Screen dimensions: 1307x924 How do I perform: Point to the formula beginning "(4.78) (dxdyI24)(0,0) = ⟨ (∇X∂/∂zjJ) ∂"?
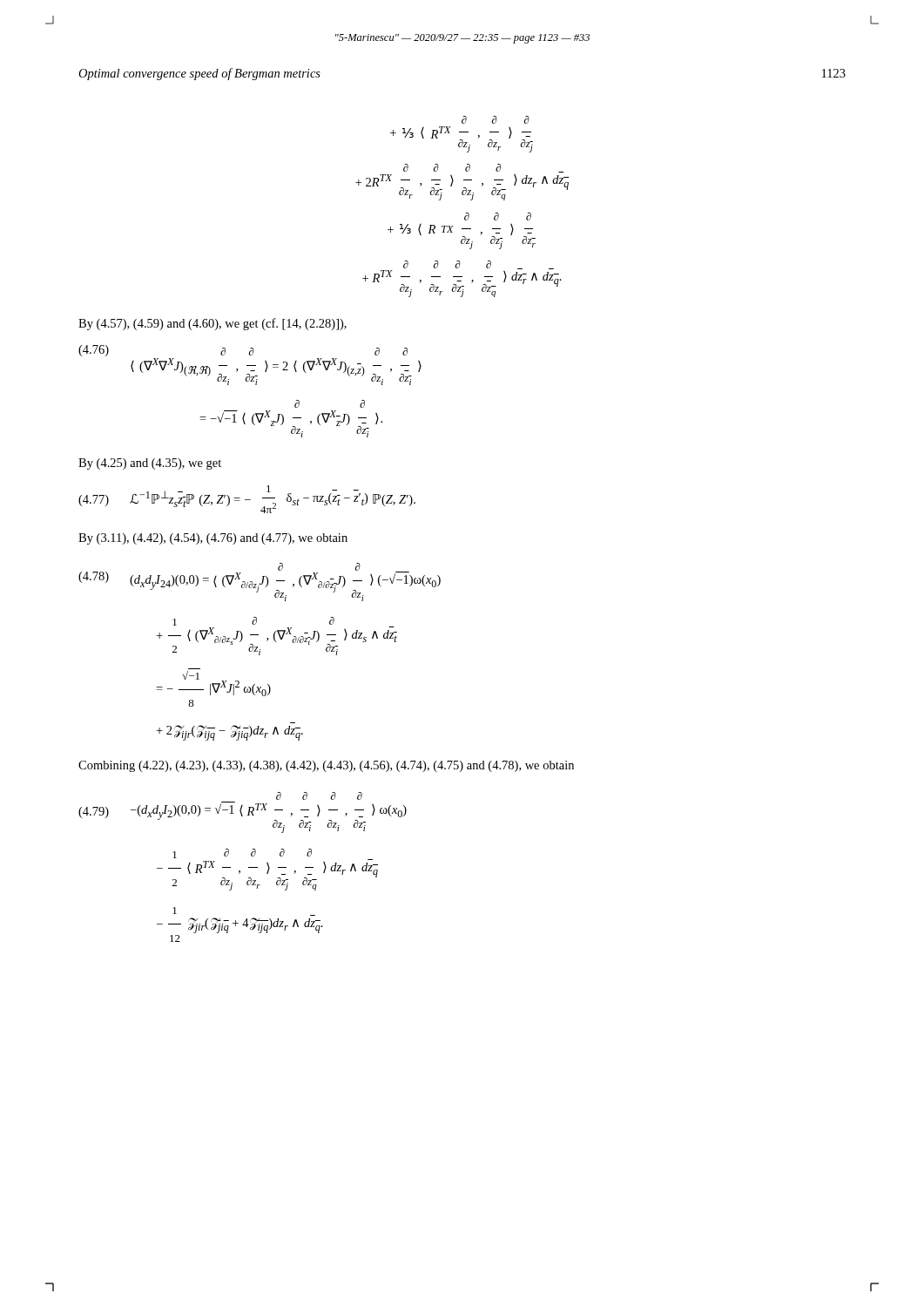coord(260,582)
